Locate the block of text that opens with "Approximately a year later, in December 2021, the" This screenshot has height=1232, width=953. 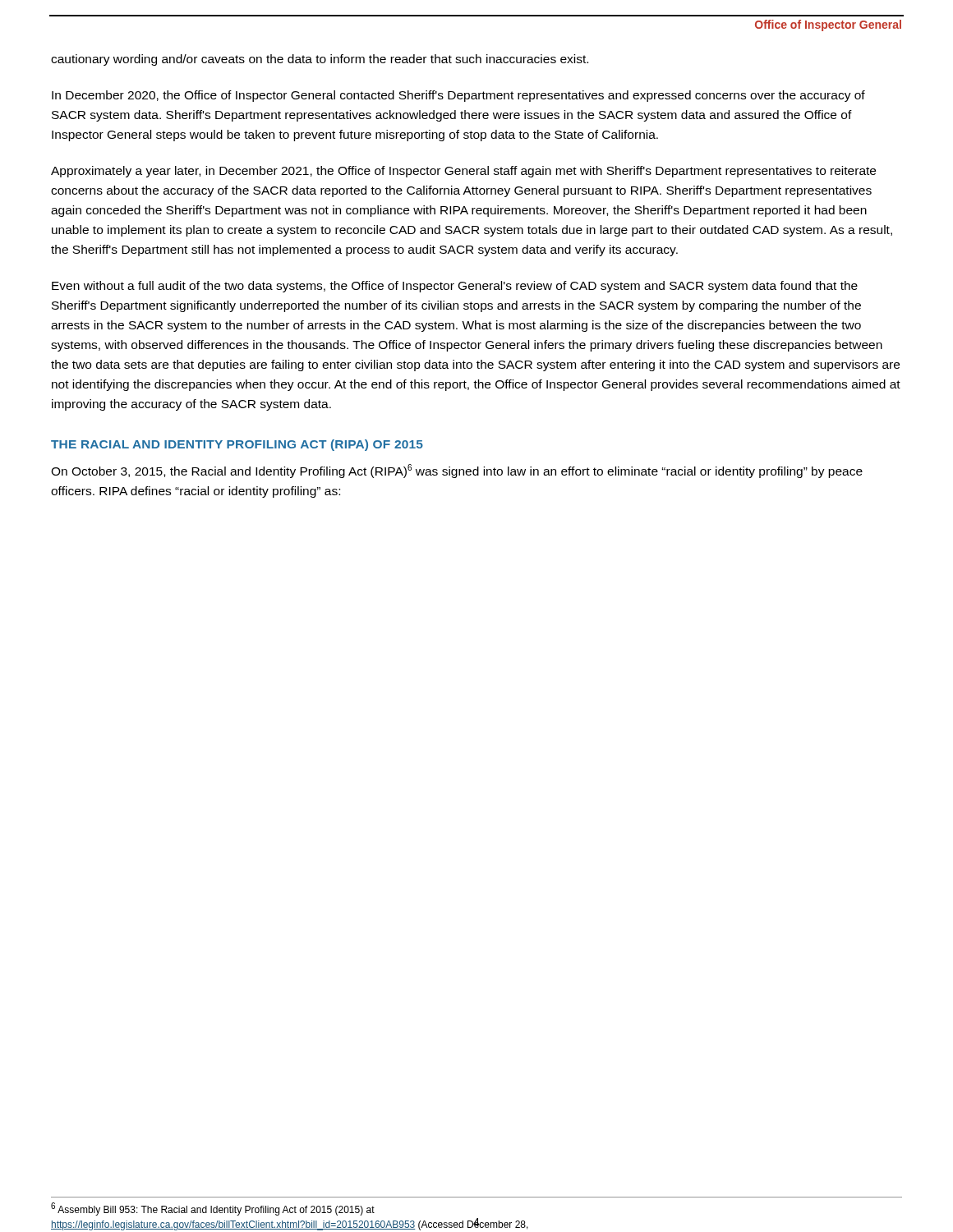tap(472, 210)
